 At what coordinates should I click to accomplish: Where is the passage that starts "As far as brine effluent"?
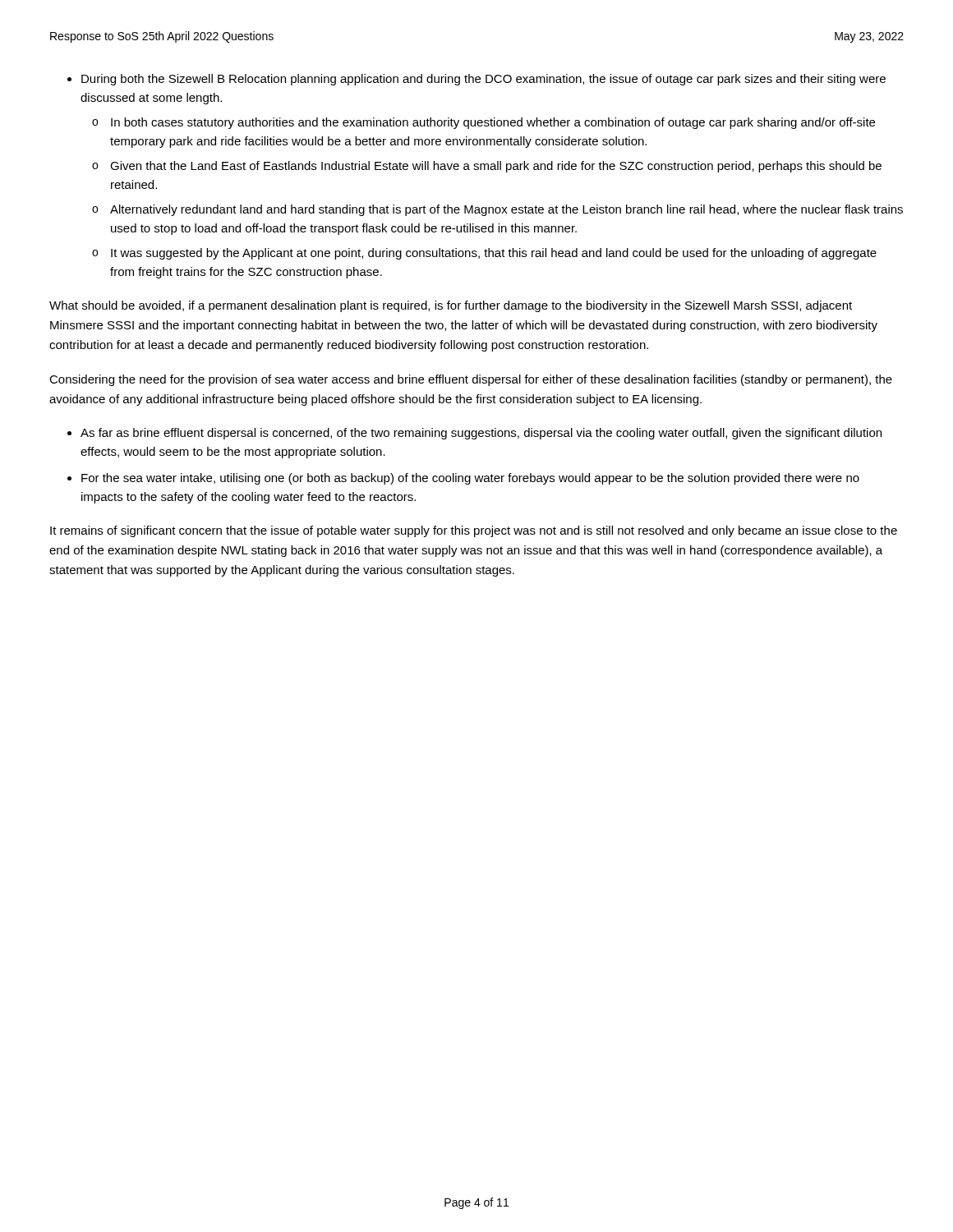tap(482, 442)
